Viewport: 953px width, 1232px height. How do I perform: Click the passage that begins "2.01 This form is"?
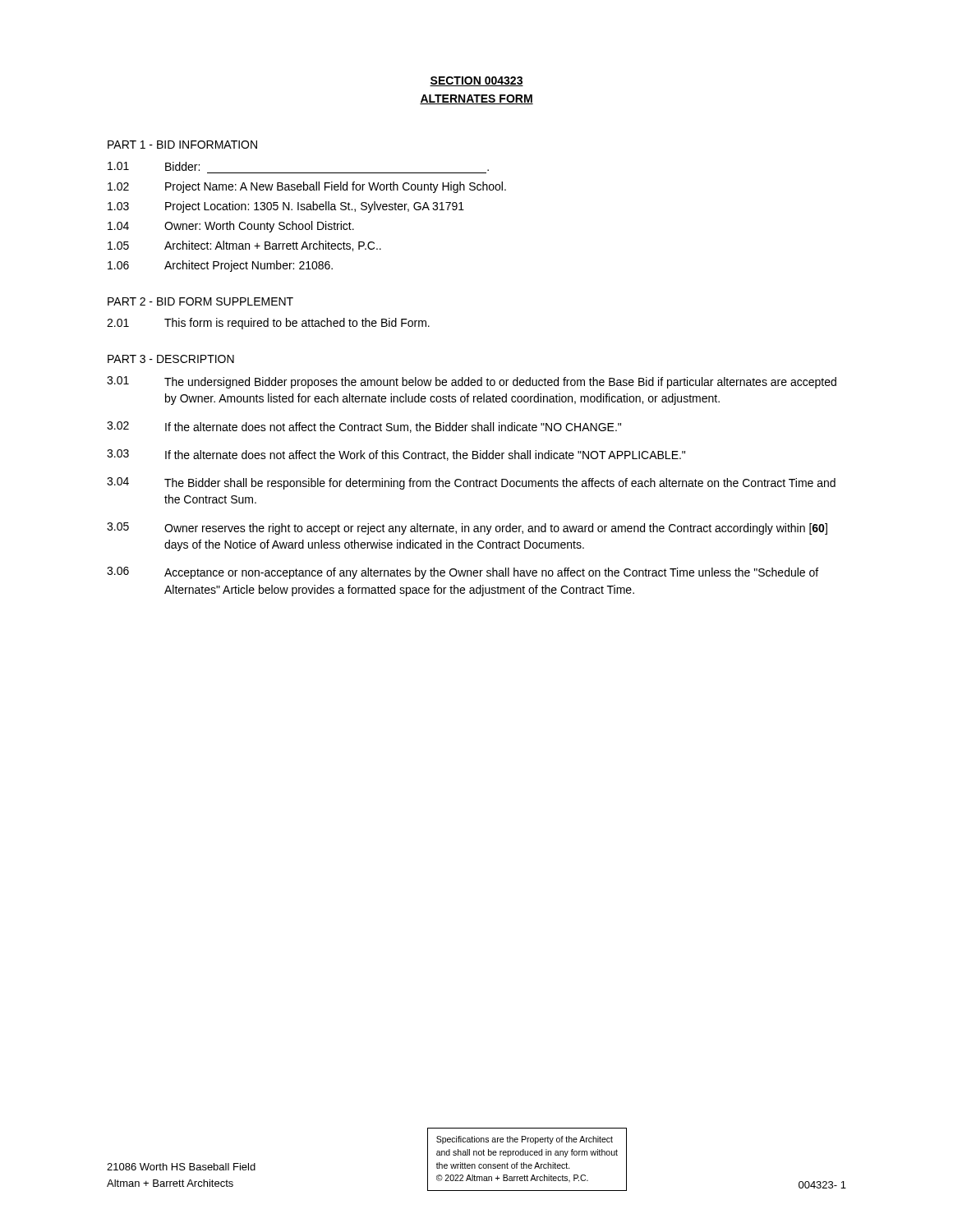(268, 324)
